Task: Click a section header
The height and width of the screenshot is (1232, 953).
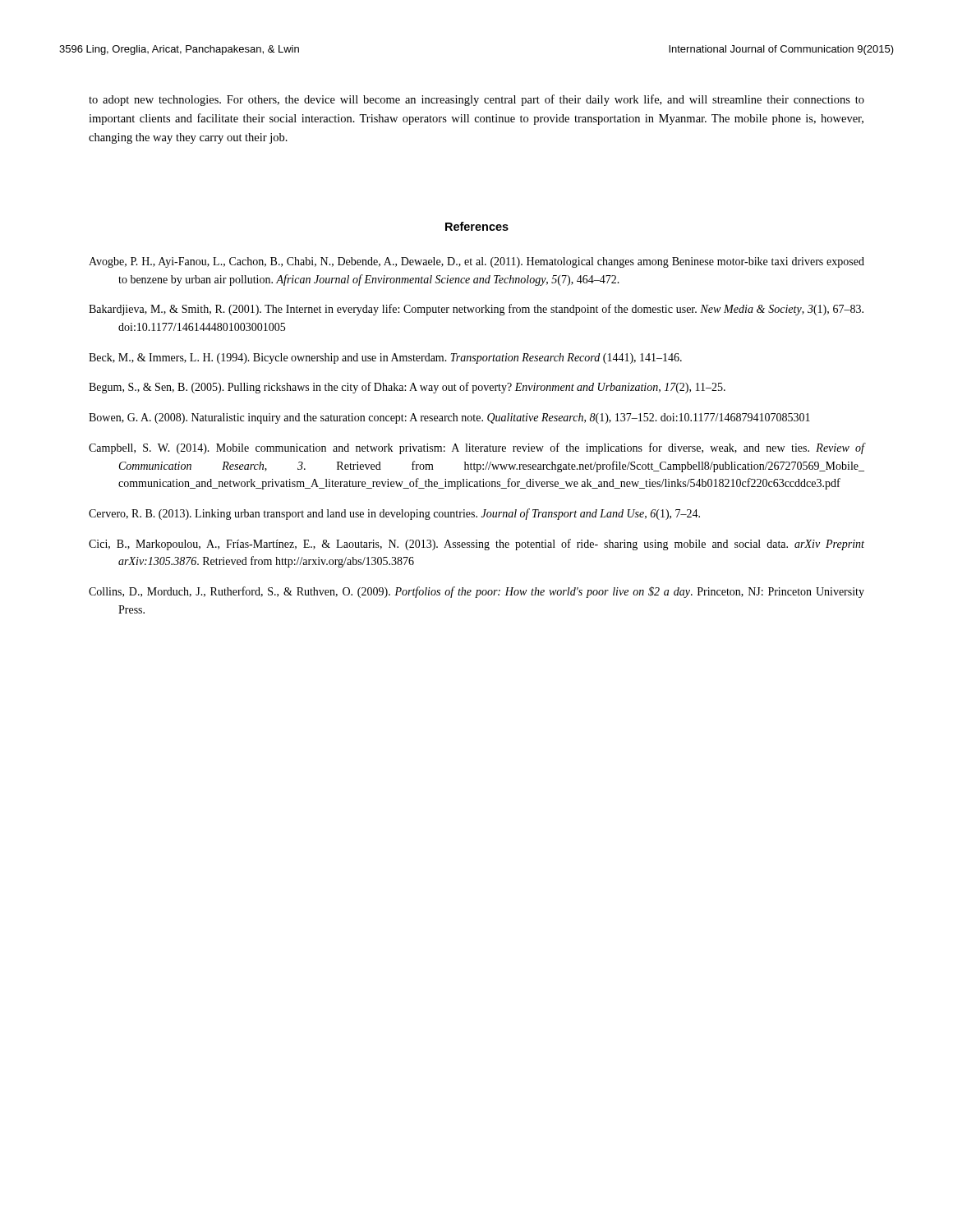Action: [x=476, y=227]
